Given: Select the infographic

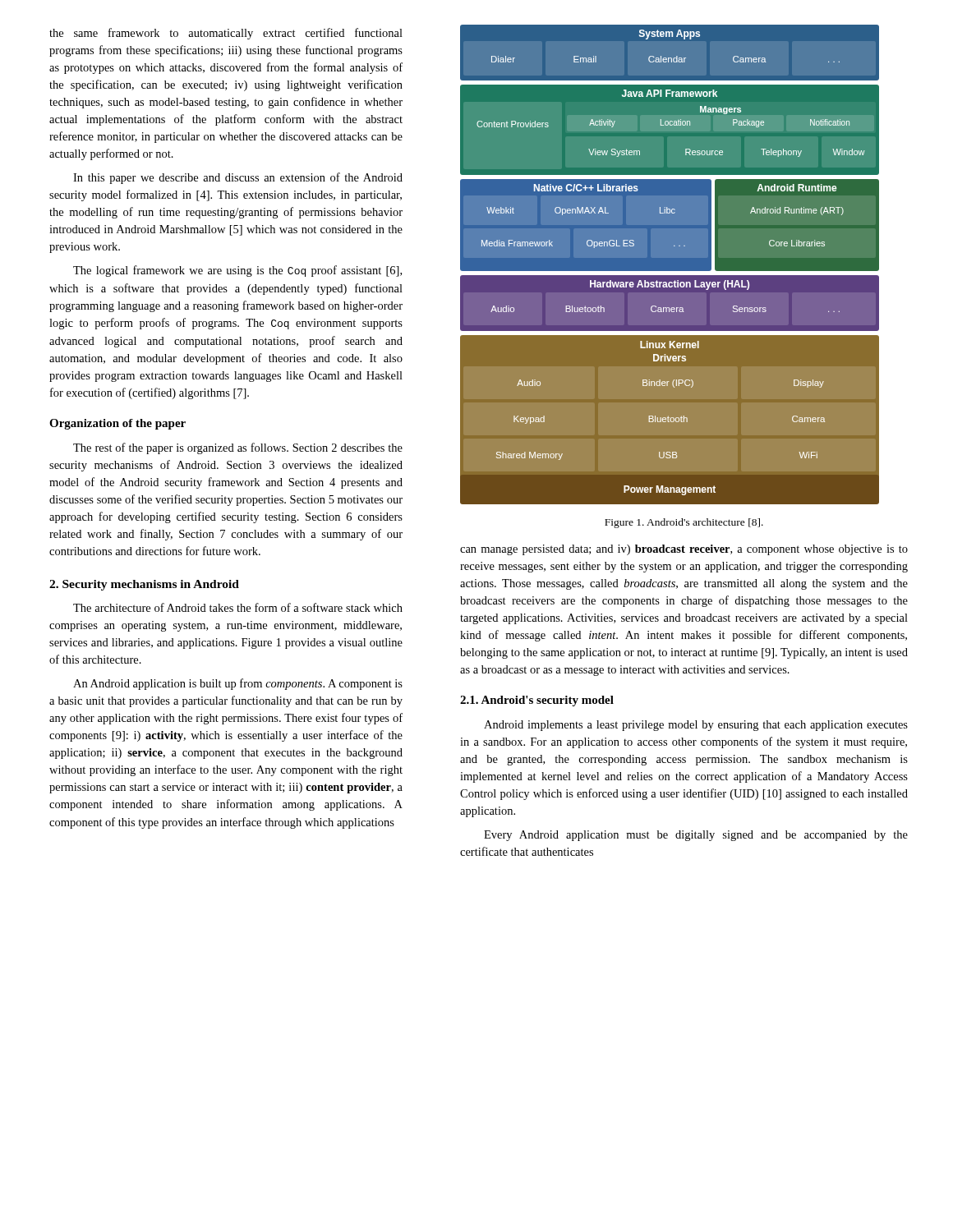Looking at the screenshot, I should [x=670, y=269].
